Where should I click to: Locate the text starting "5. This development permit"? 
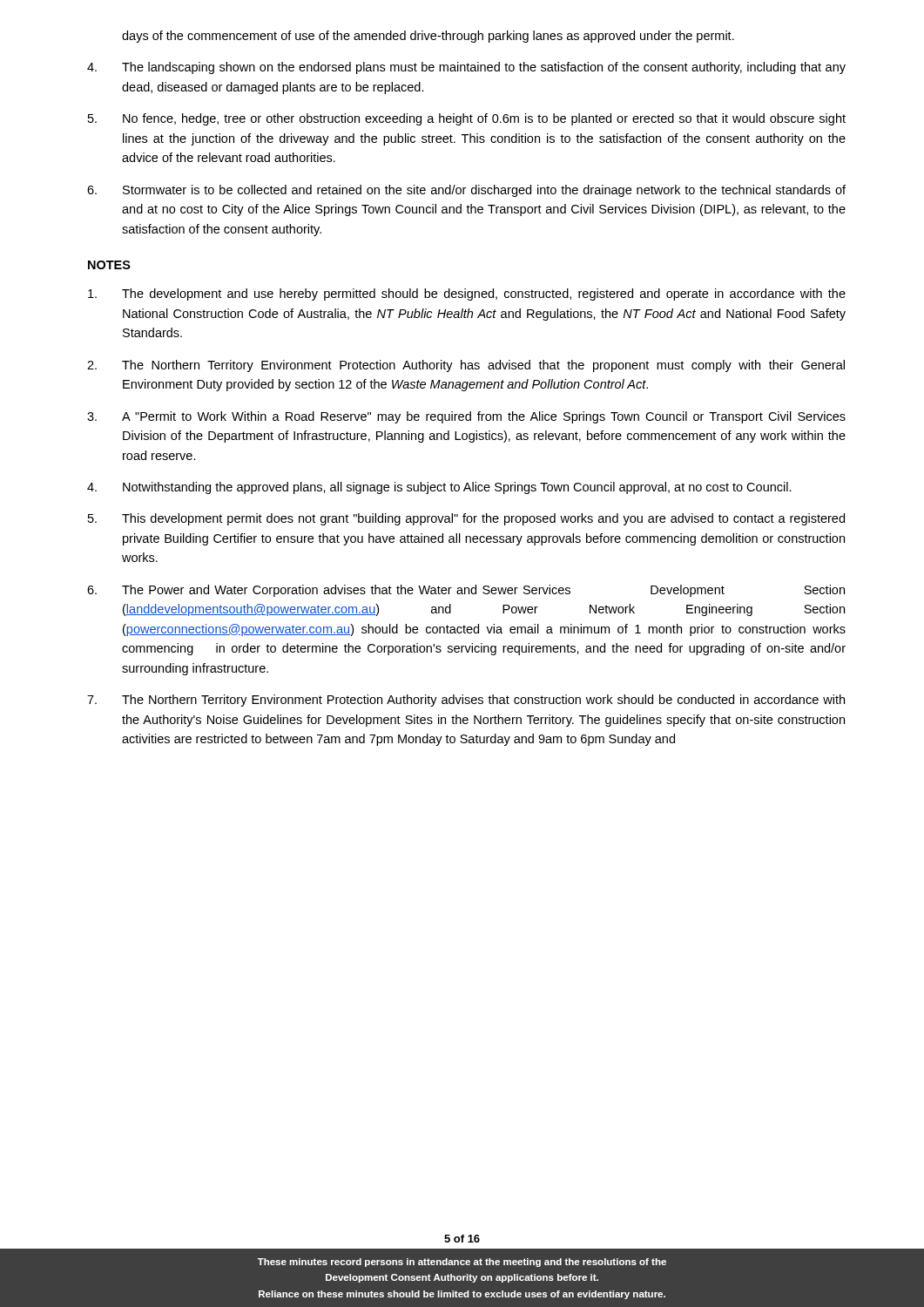tap(466, 539)
